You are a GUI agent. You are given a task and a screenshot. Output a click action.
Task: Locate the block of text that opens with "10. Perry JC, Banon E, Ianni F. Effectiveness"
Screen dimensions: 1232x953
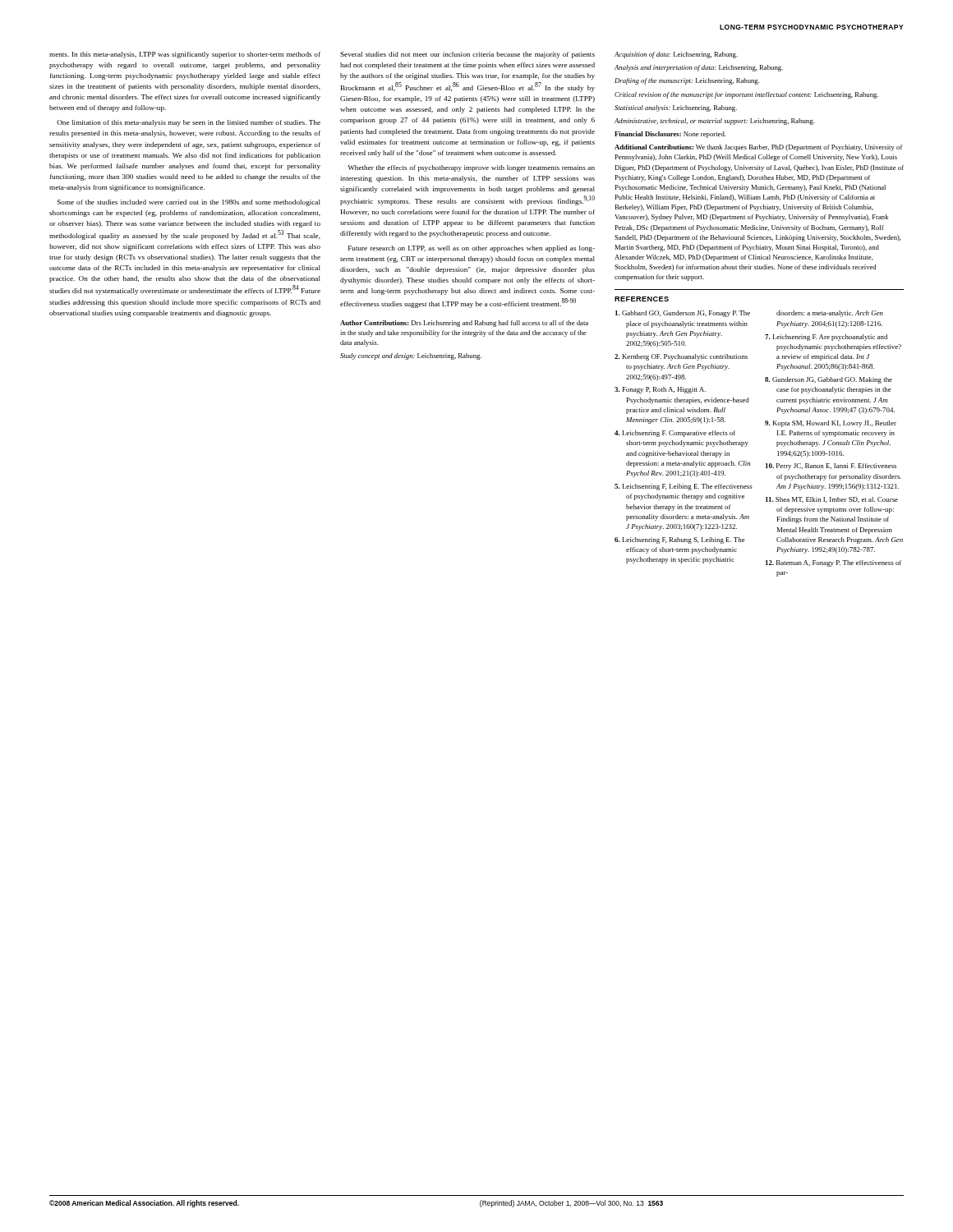pyautogui.click(x=833, y=476)
